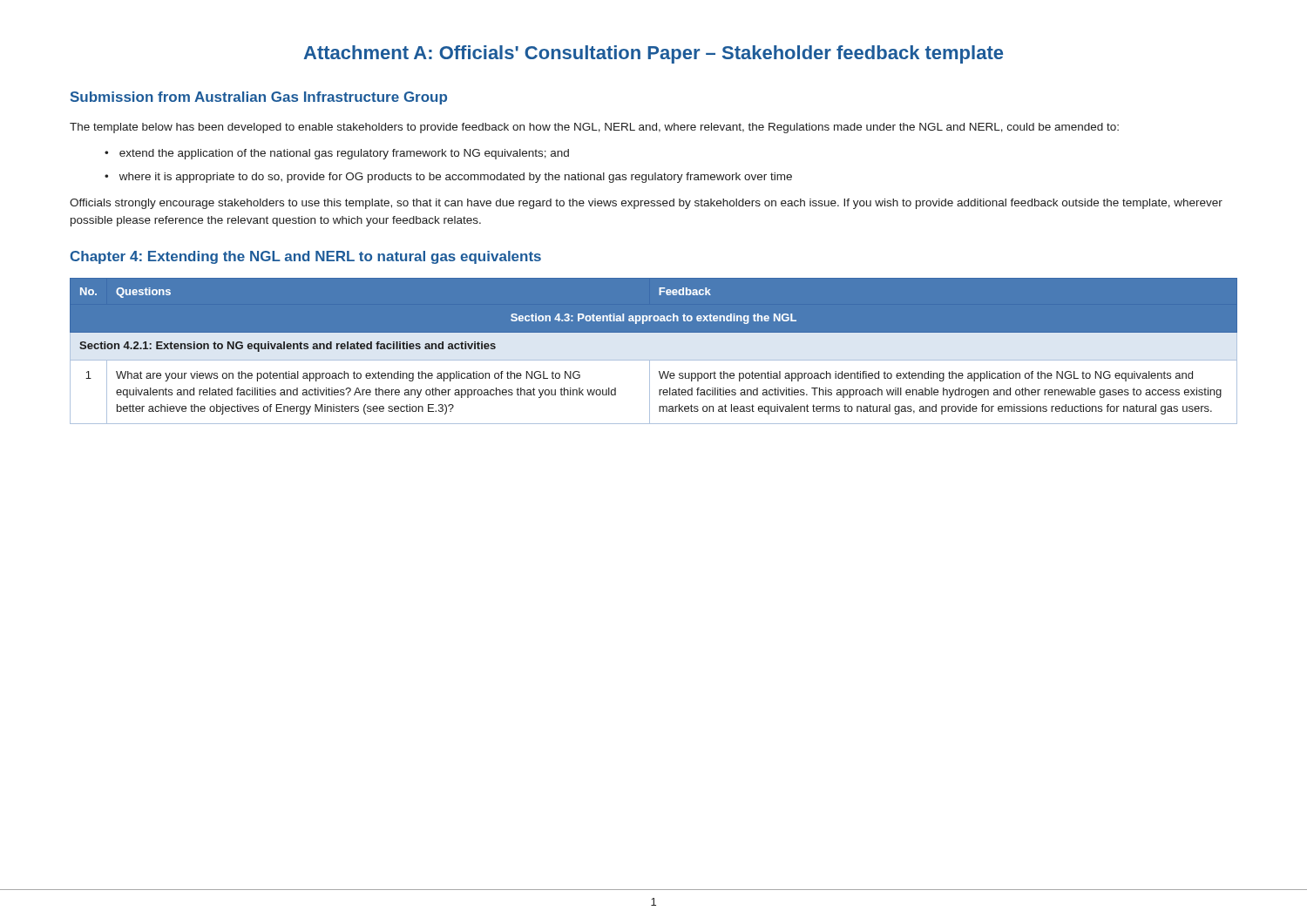Image resolution: width=1307 pixels, height=924 pixels.
Task: Select the text block that reads "The template below has been developed to"
Action: coord(595,127)
